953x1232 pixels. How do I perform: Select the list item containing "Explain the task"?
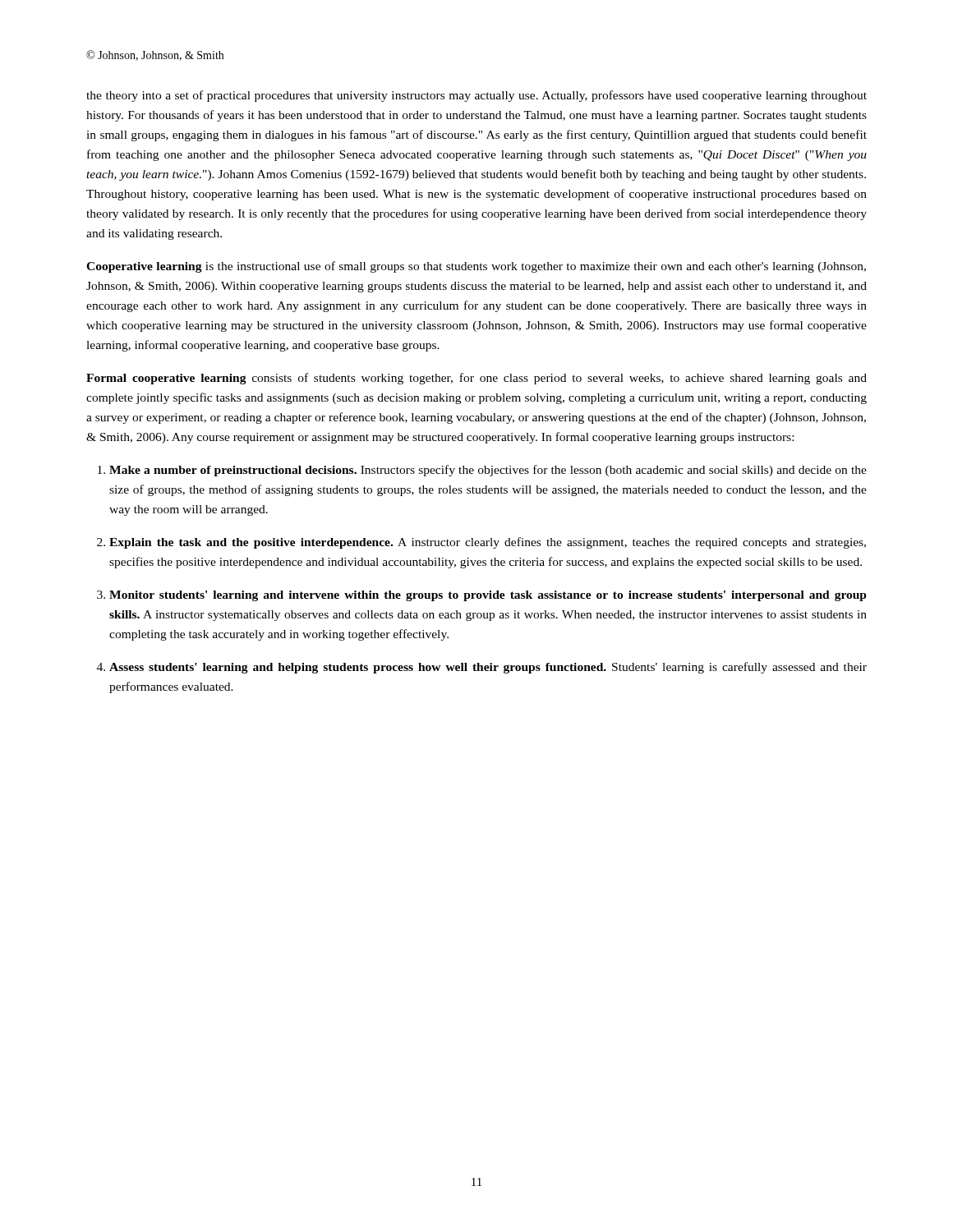pyautogui.click(x=488, y=552)
